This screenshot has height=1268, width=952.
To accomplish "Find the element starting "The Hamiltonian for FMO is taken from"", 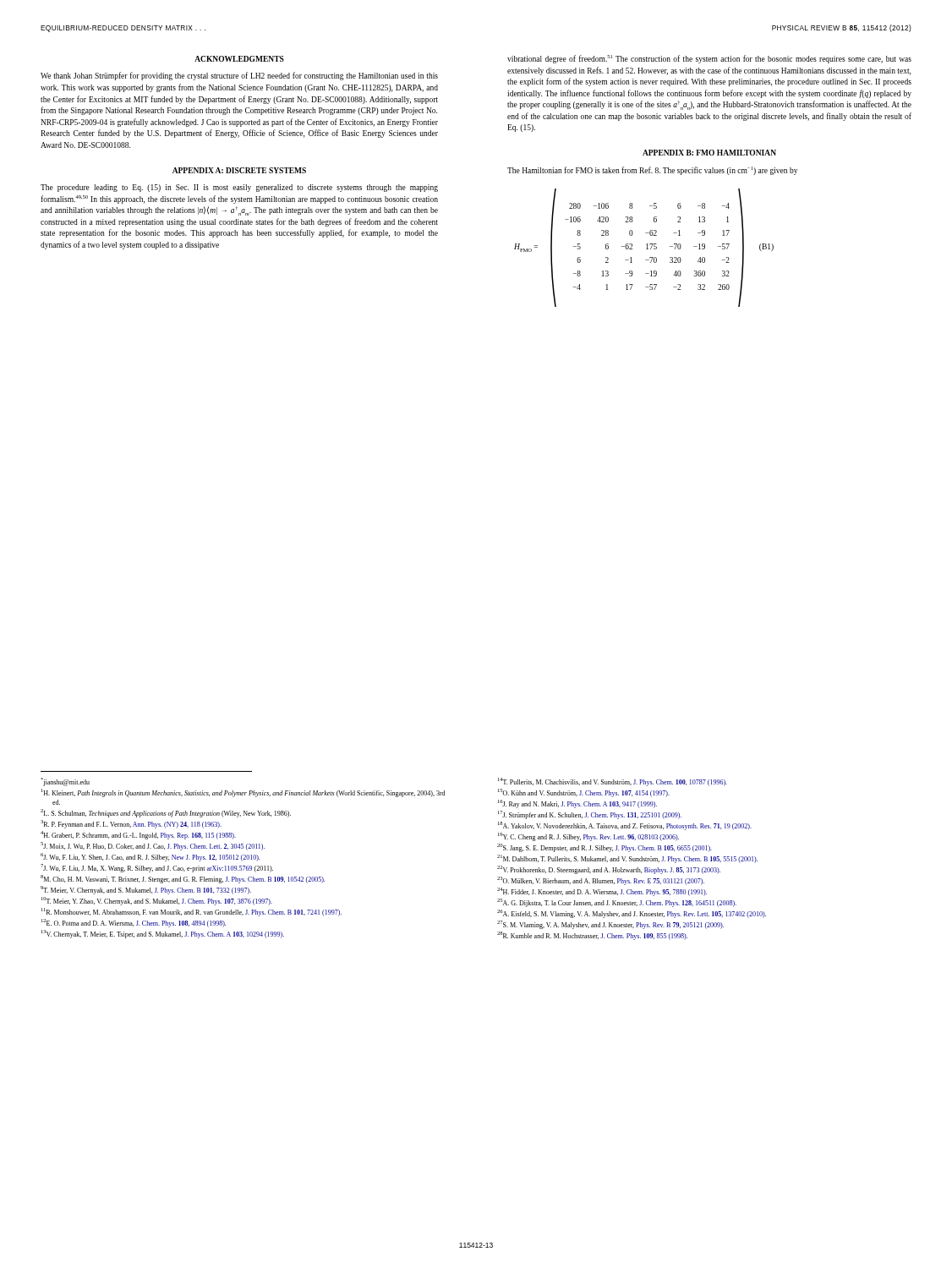I will point(709,171).
